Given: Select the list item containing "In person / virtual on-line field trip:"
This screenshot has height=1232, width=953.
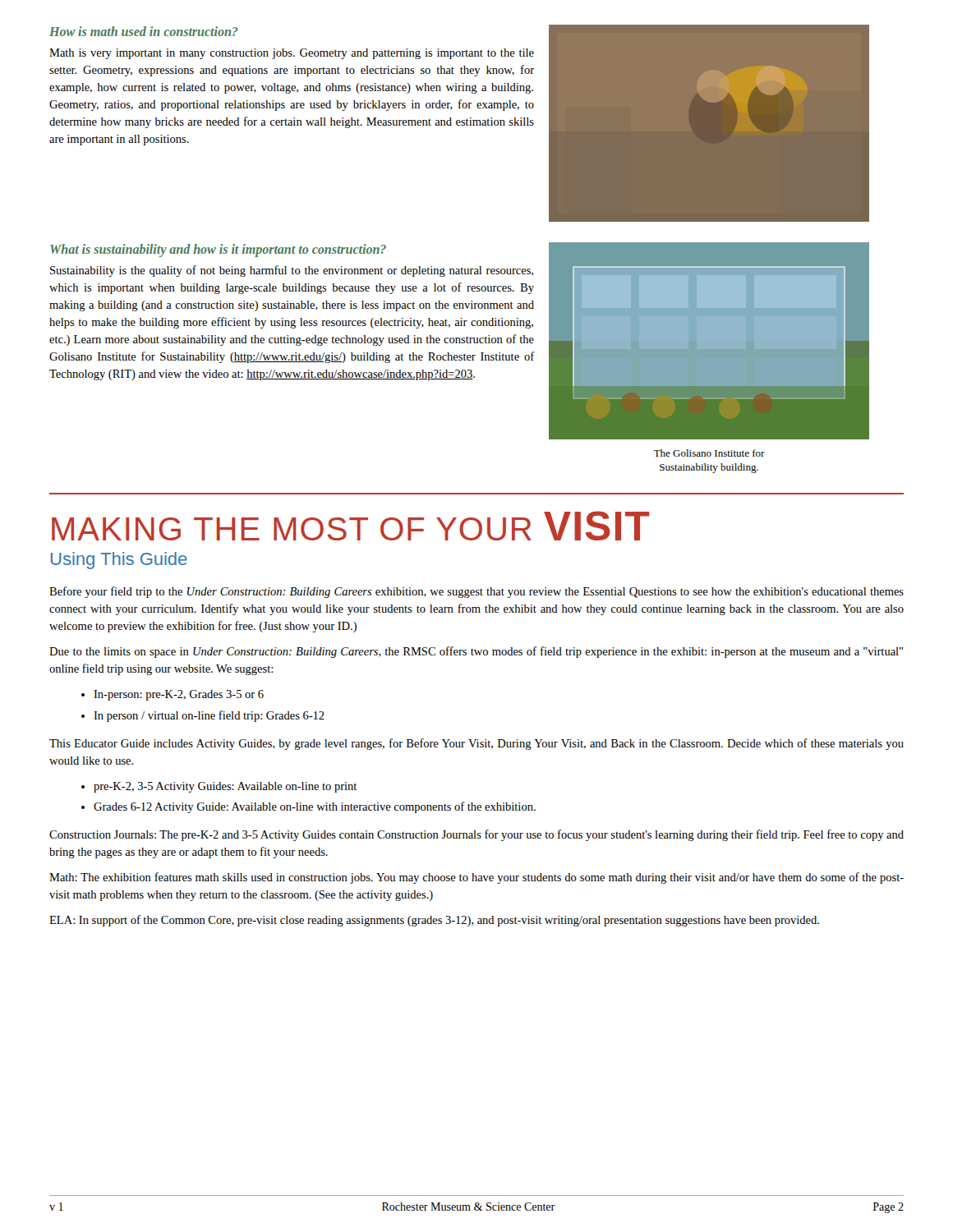Looking at the screenshot, I should pos(203,716).
